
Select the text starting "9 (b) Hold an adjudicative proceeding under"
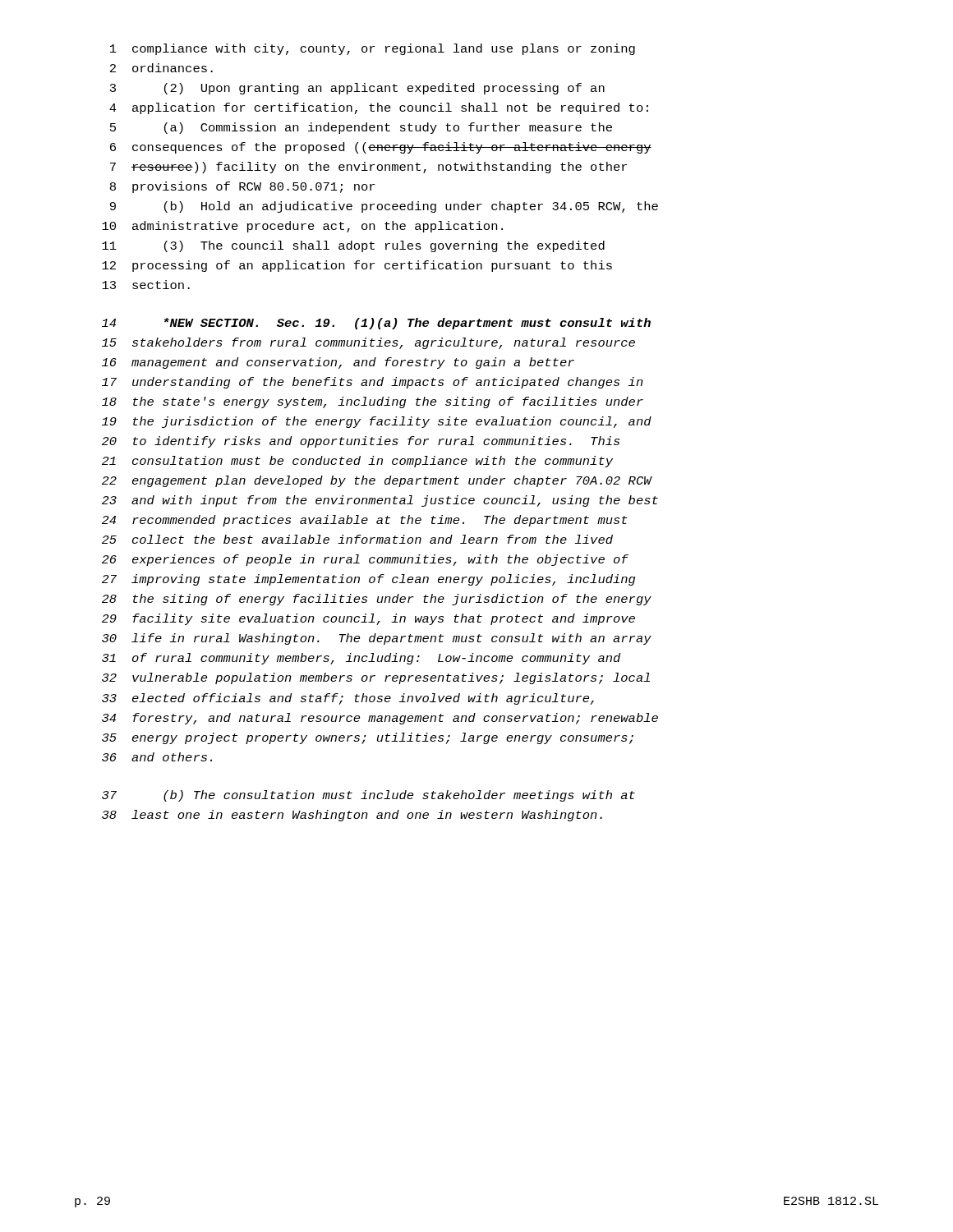click(x=476, y=207)
